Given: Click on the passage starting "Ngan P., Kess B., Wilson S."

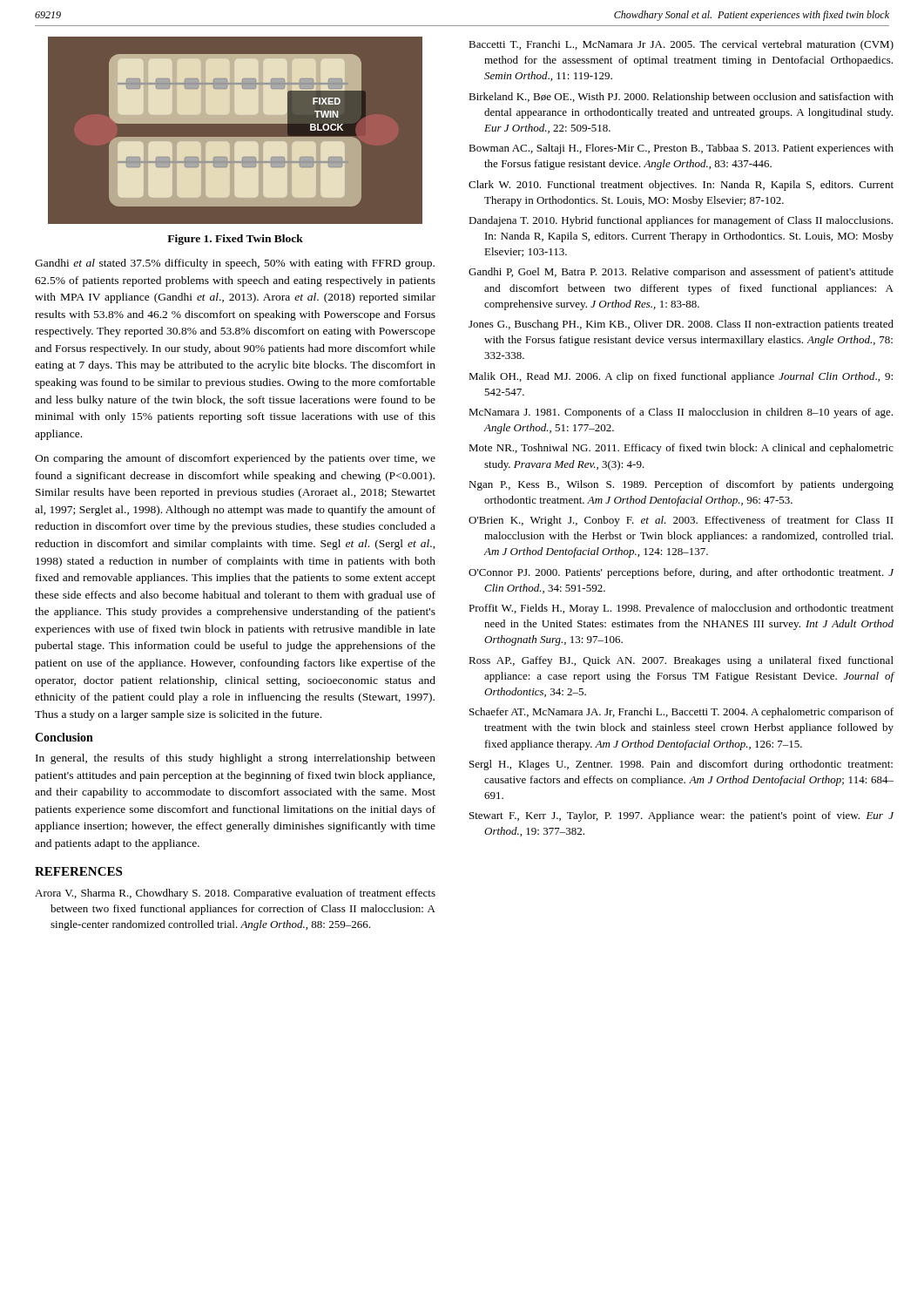Looking at the screenshot, I should tap(681, 492).
